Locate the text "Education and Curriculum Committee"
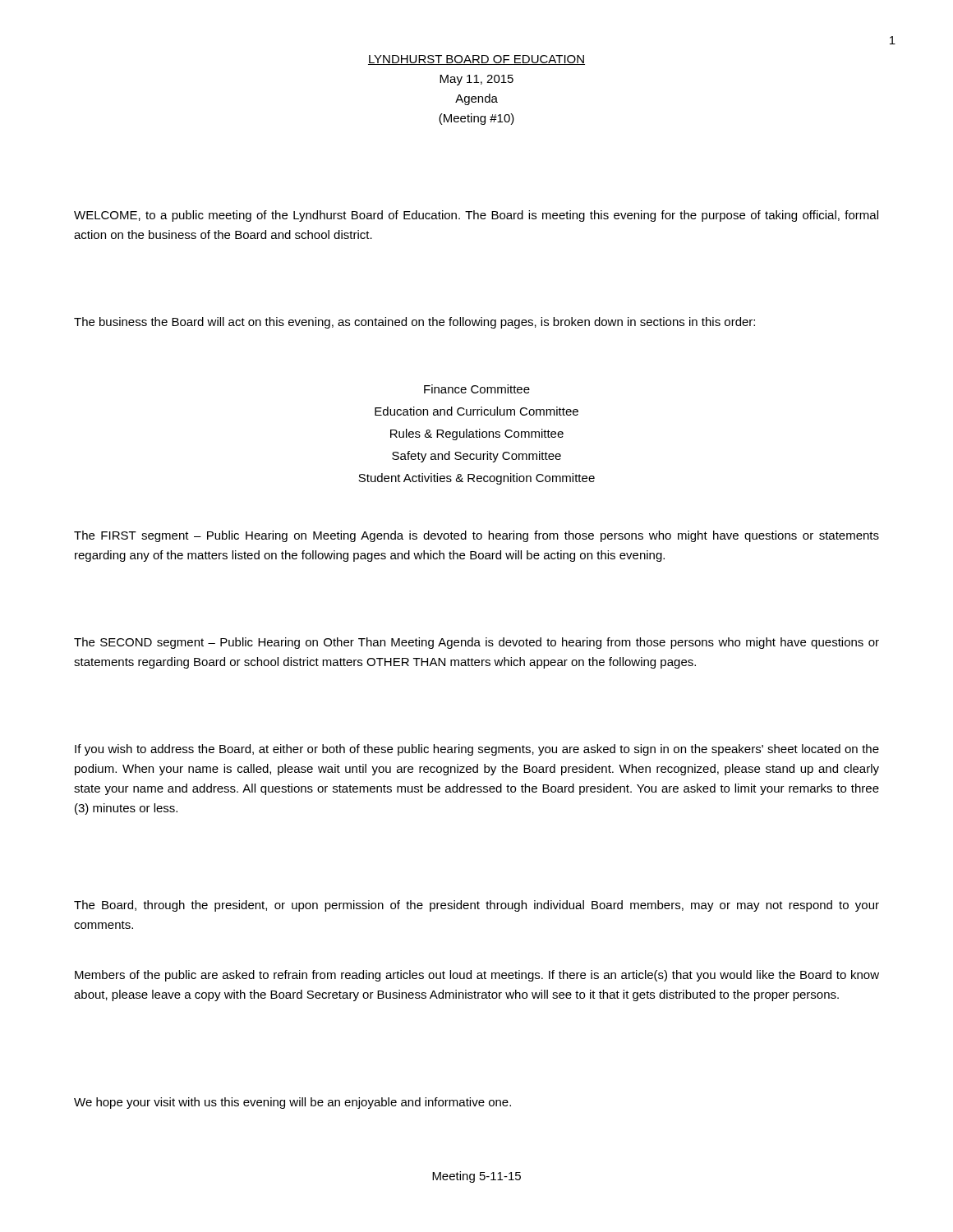 coord(476,411)
